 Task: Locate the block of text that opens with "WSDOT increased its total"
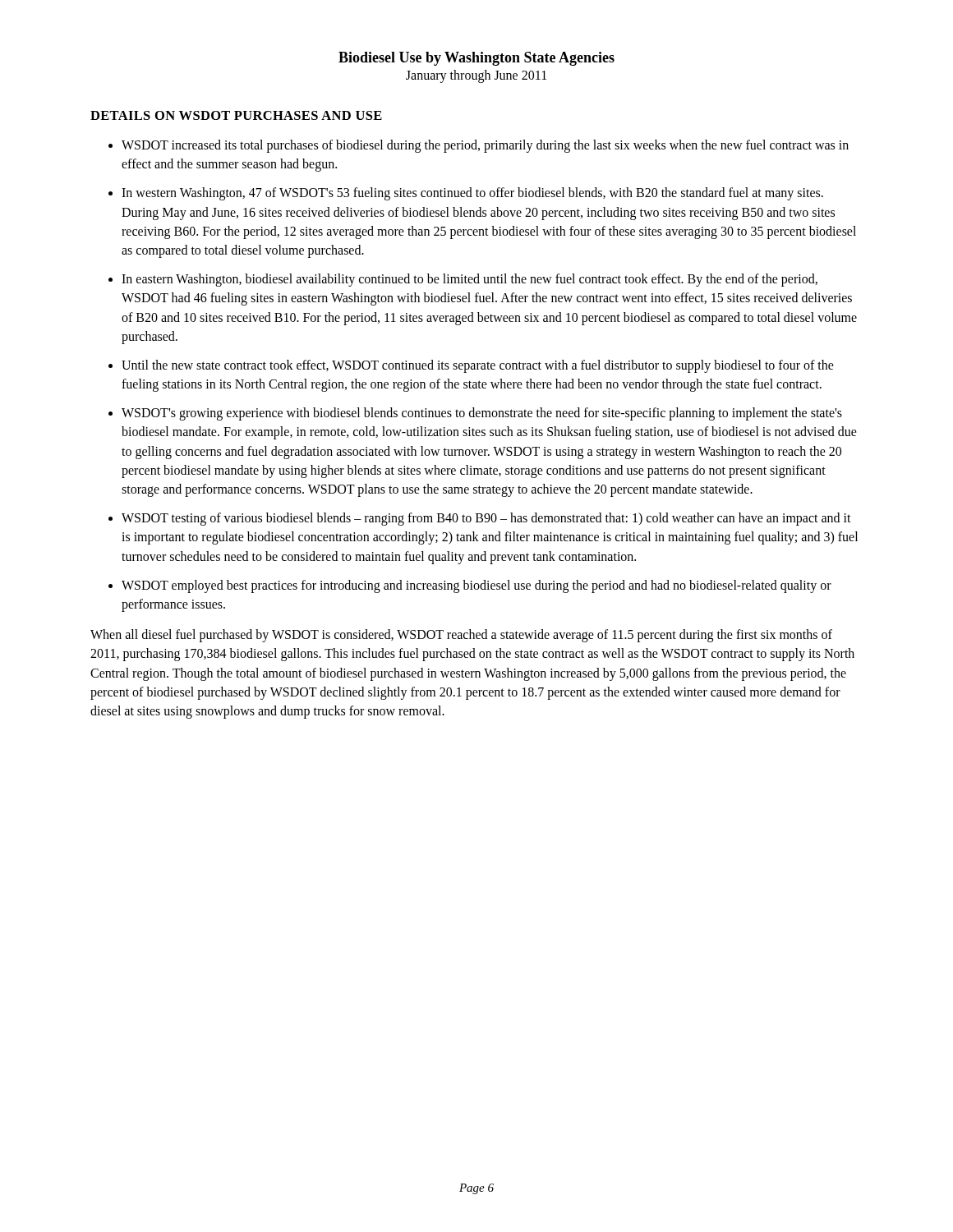(485, 154)
